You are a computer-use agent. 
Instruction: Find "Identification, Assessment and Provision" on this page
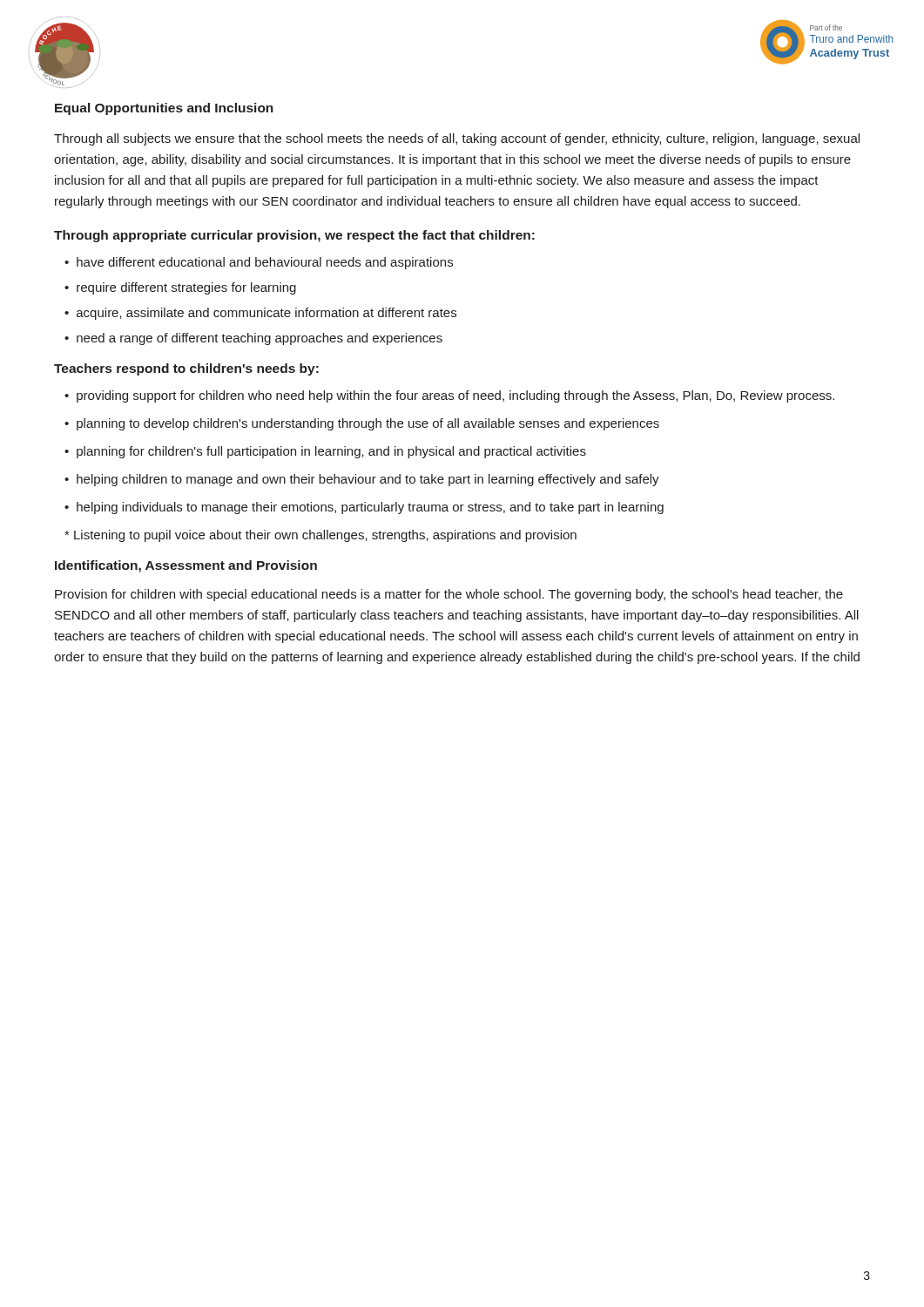pos(186,565)
